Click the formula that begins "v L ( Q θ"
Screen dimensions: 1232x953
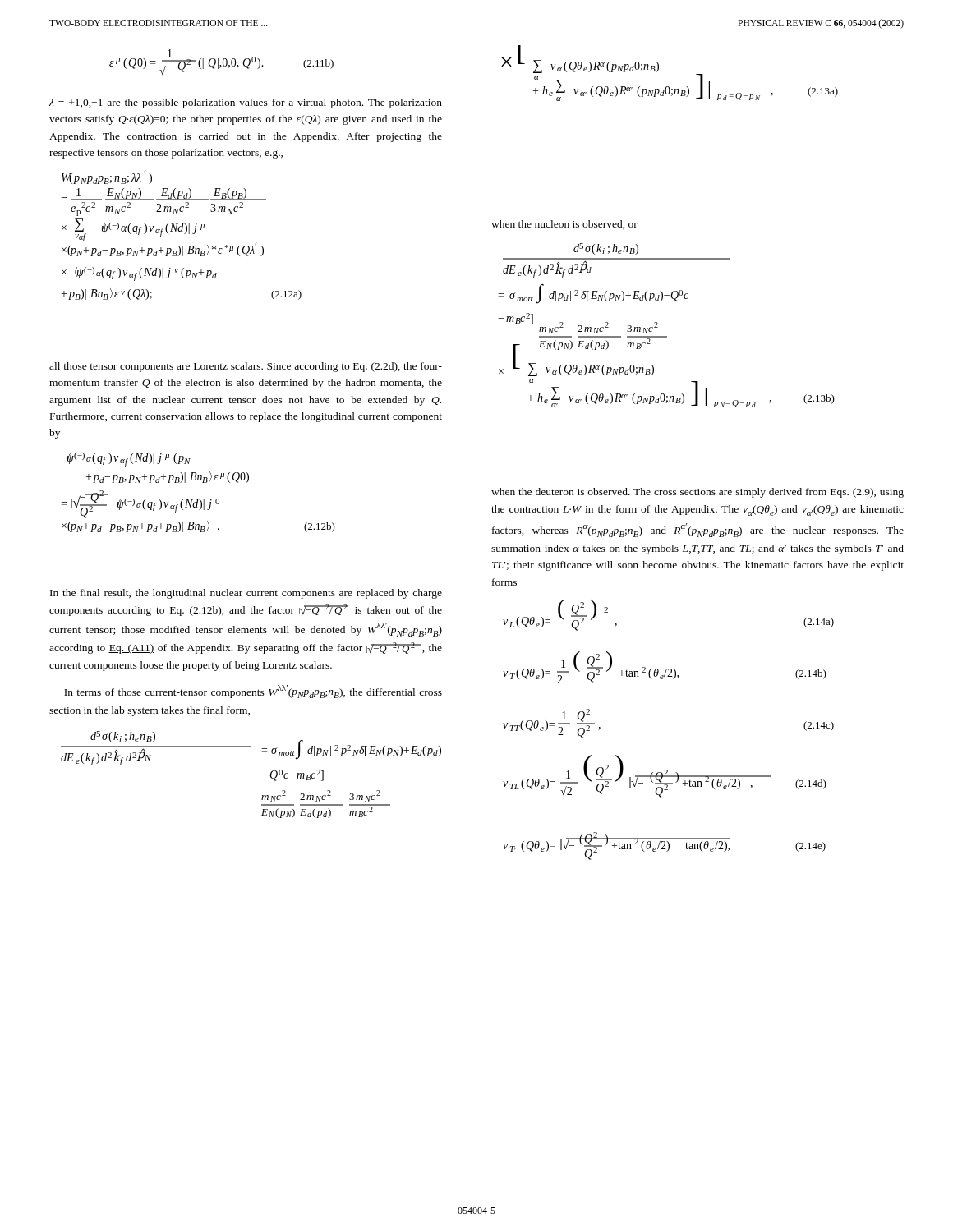pos(561,615)
